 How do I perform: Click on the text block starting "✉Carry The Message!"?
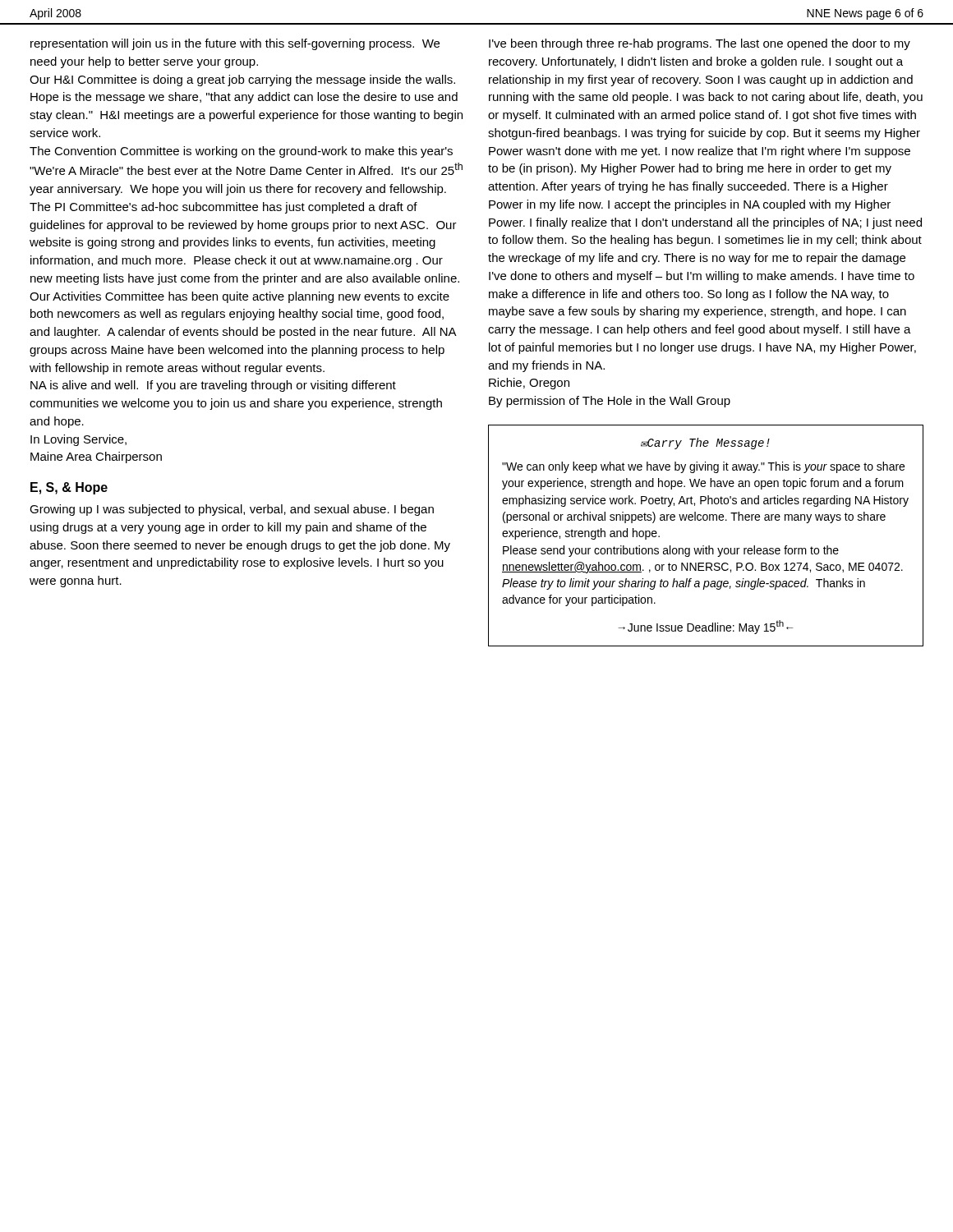tap(706, 535)
